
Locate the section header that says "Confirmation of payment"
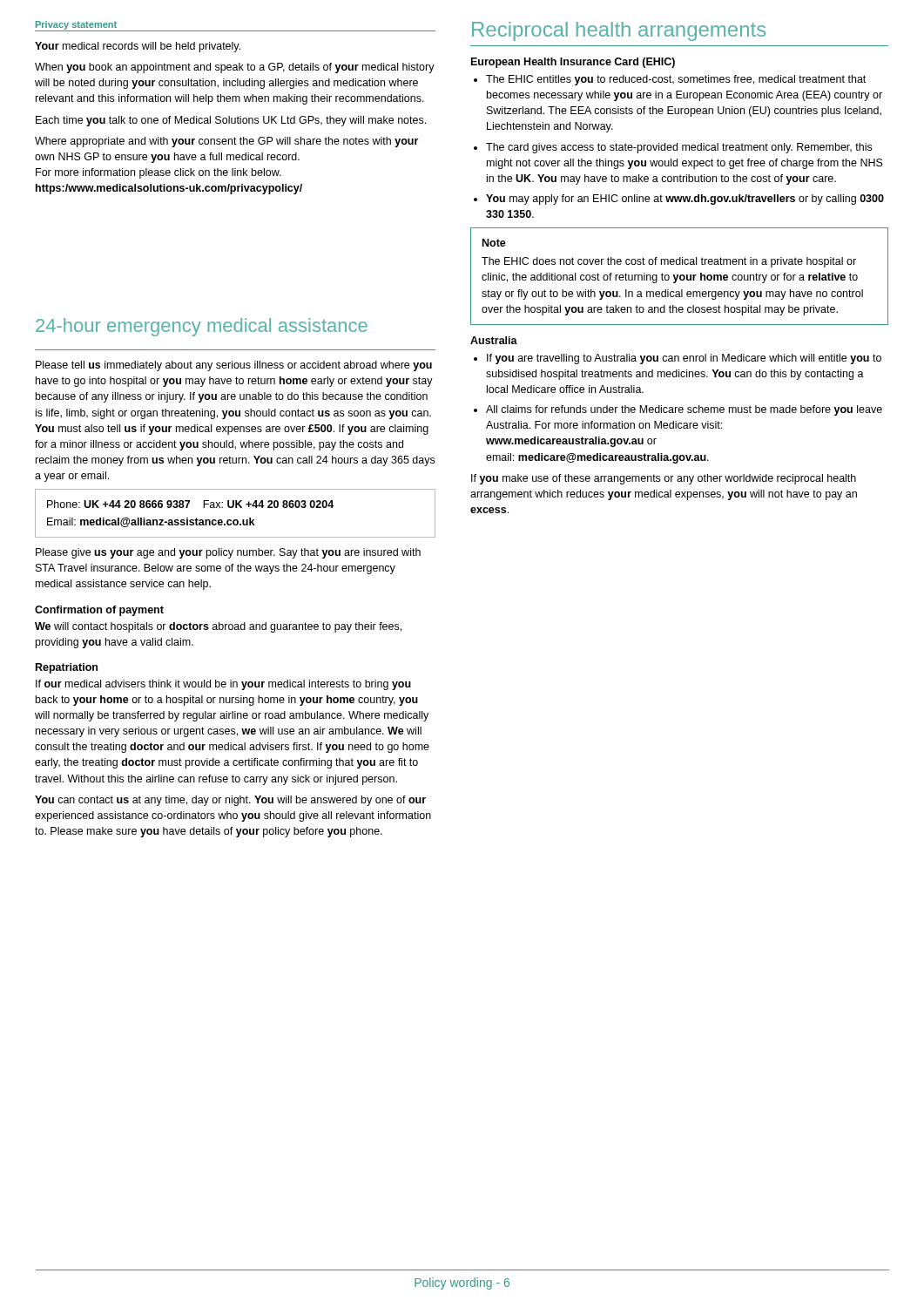(99, 610)
